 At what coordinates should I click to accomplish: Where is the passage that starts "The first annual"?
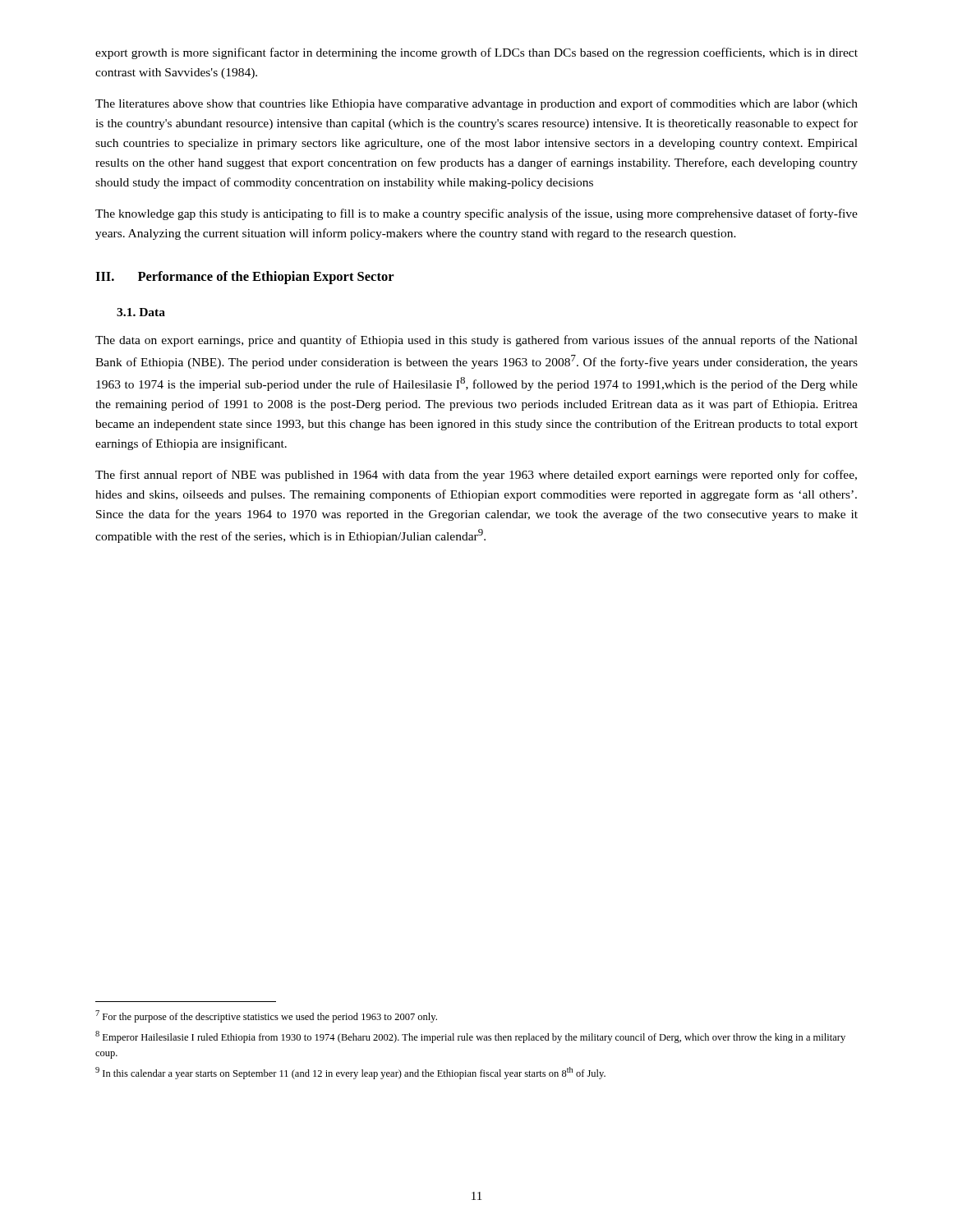tap(476, 506)
